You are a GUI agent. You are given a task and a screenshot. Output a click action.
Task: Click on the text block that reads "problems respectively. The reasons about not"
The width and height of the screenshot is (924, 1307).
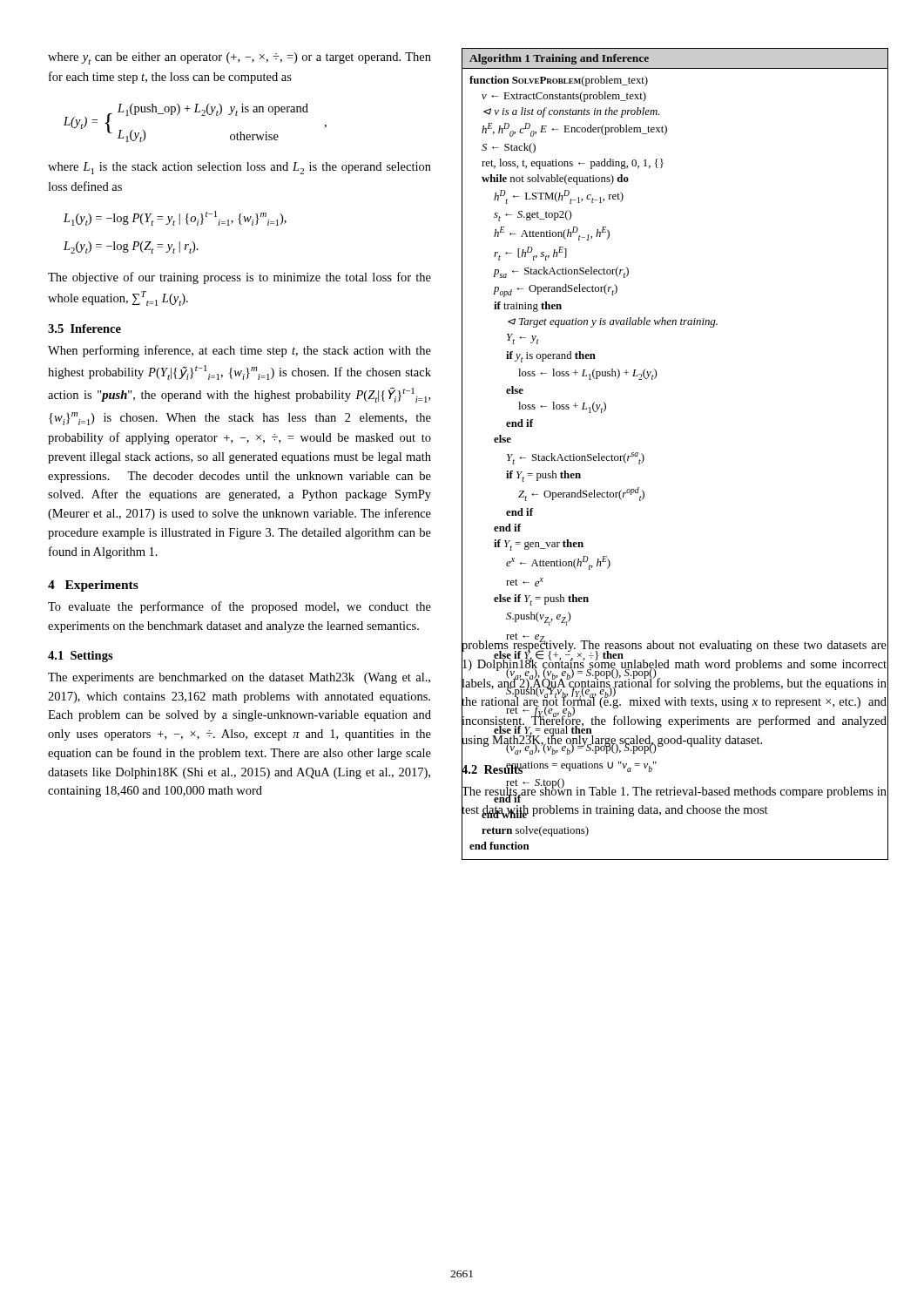[x=674, y=692]
